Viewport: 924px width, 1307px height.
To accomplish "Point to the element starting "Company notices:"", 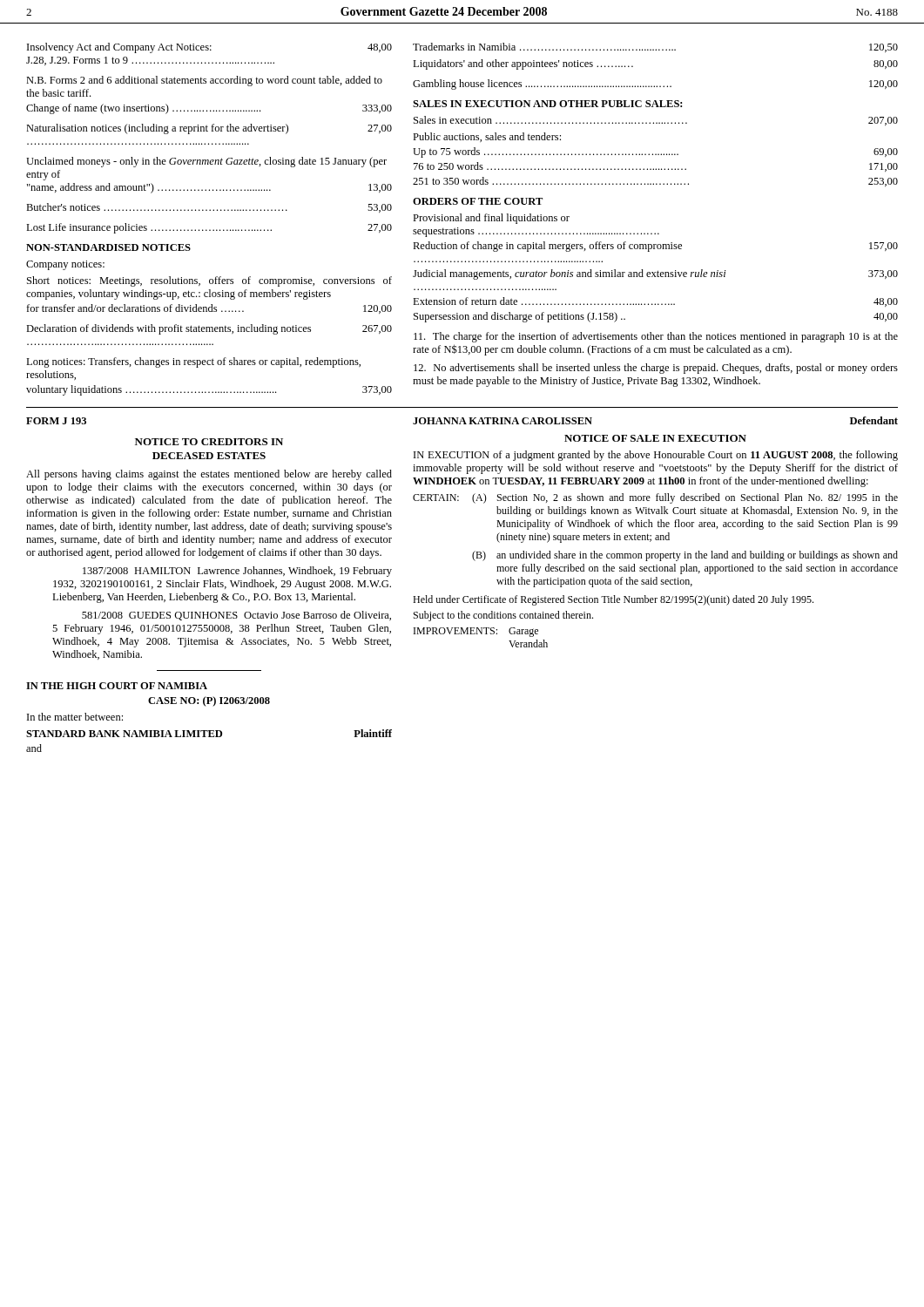I will tap(66, 264).
